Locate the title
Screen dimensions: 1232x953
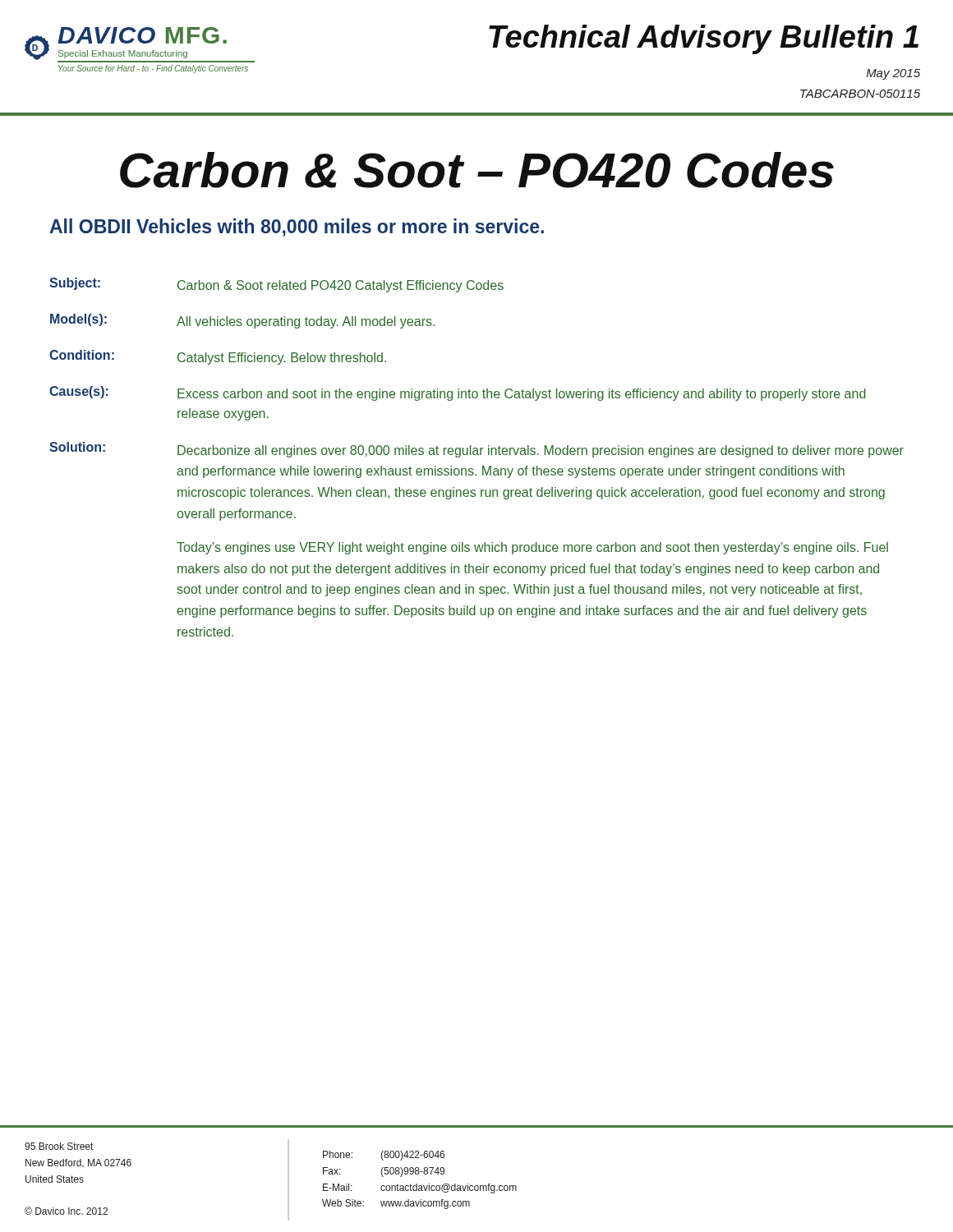(x=476, y=170)
